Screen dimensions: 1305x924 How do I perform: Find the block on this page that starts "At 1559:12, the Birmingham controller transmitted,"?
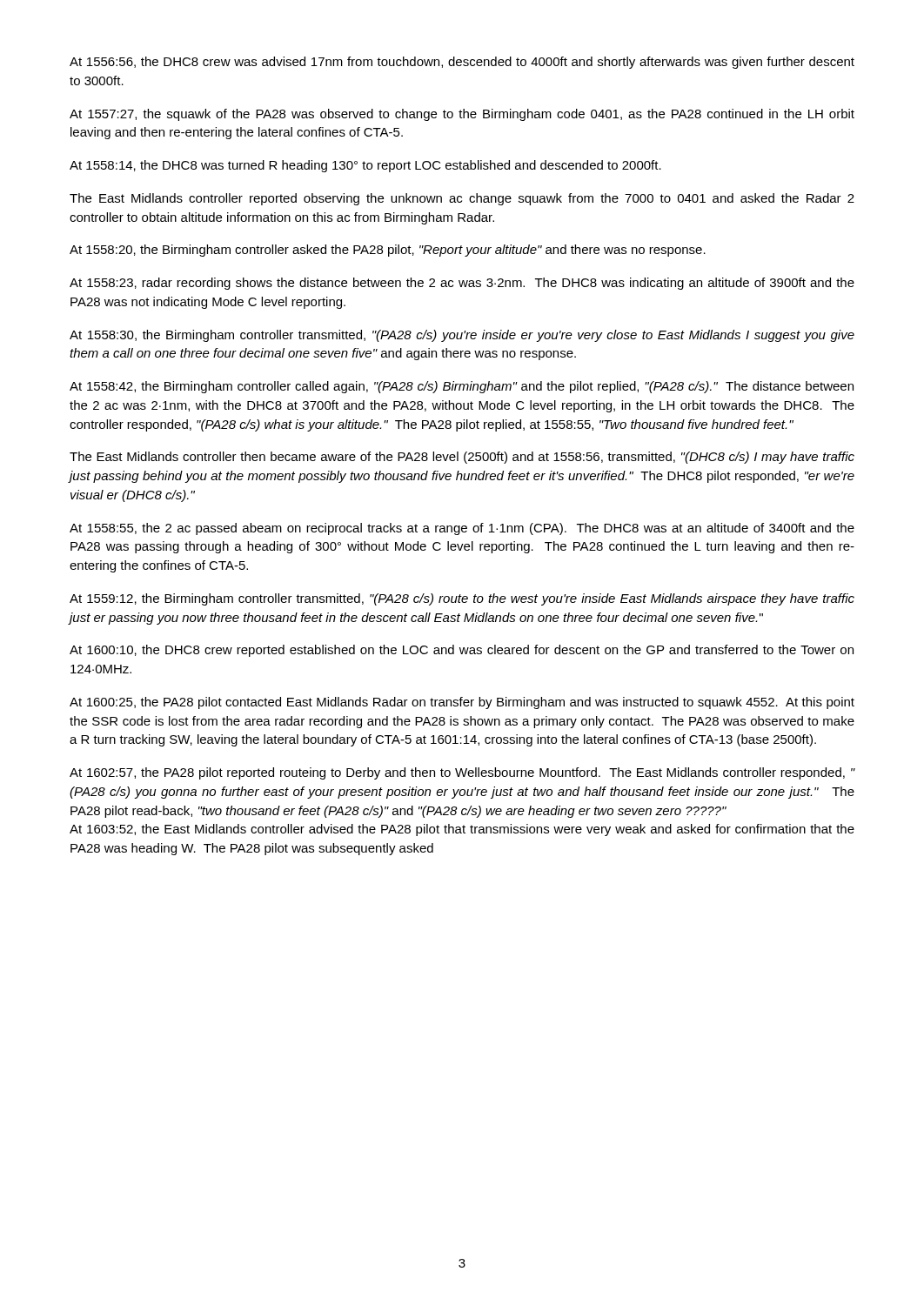click(x=462, y=607)
